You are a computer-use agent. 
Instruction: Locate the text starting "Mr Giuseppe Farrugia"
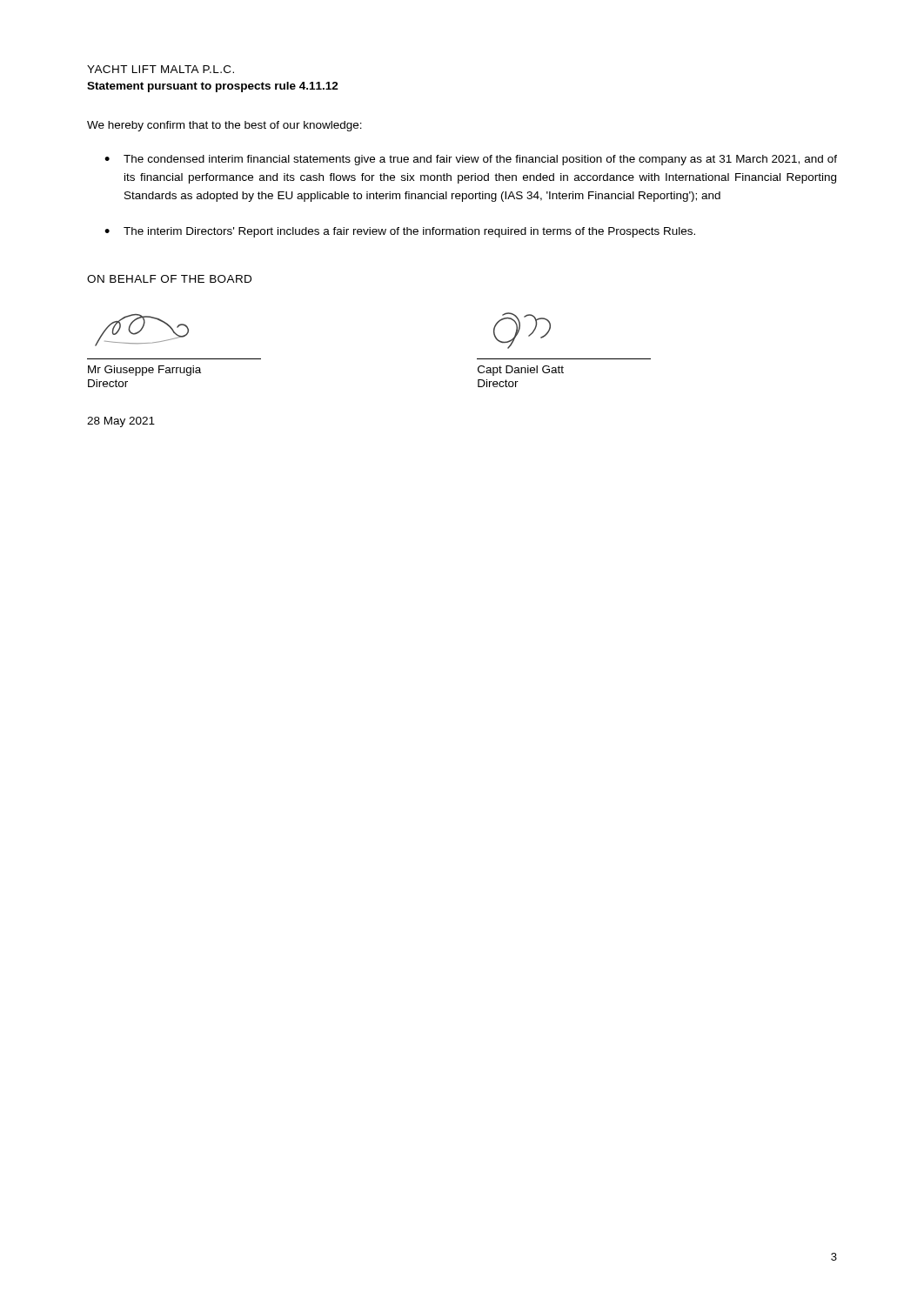144,370
